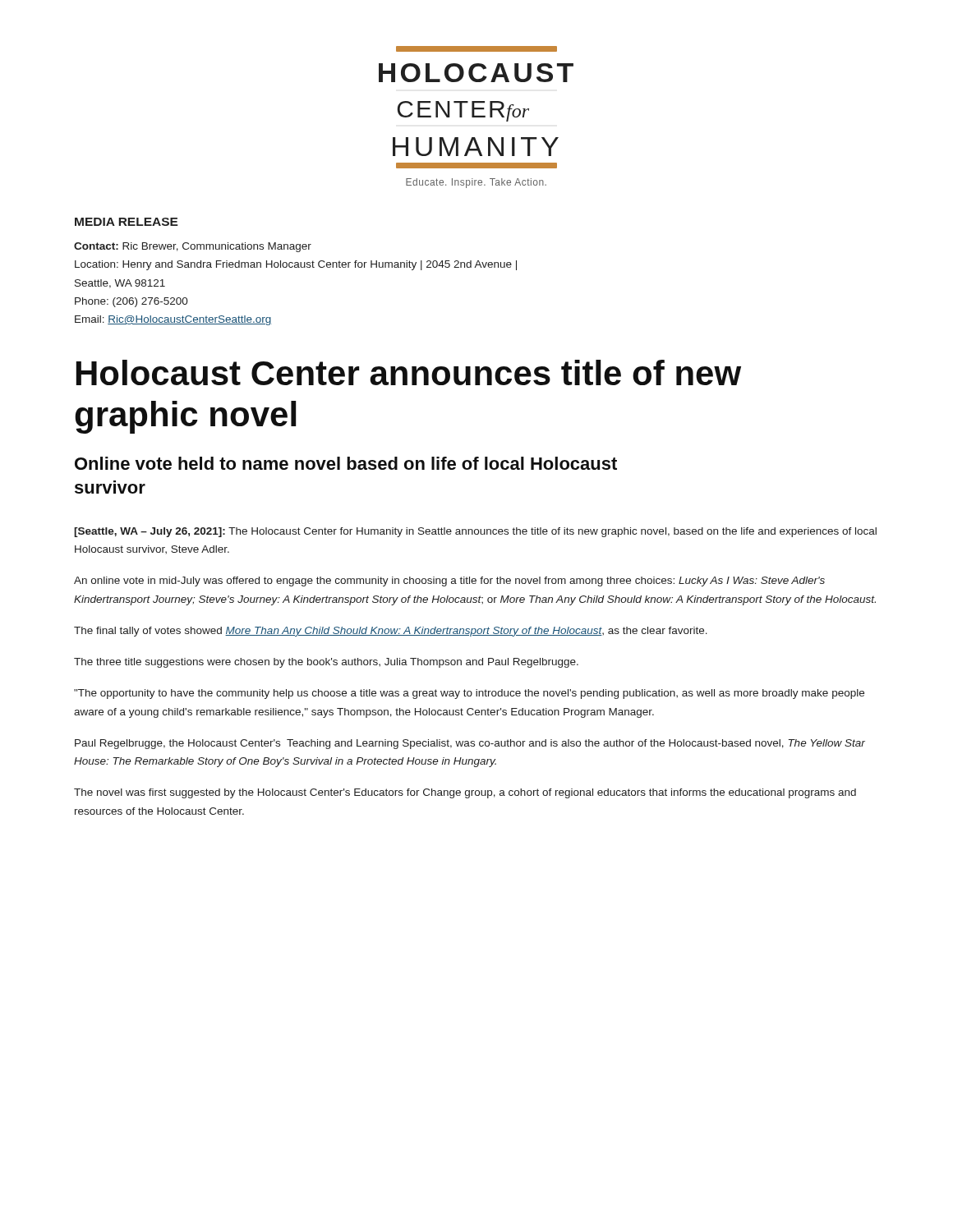Select the region starting "[Seattle, WA – July 26,"
This screenshot has width=953, height=1232.
pyautogui.click(x=476, y=540)
